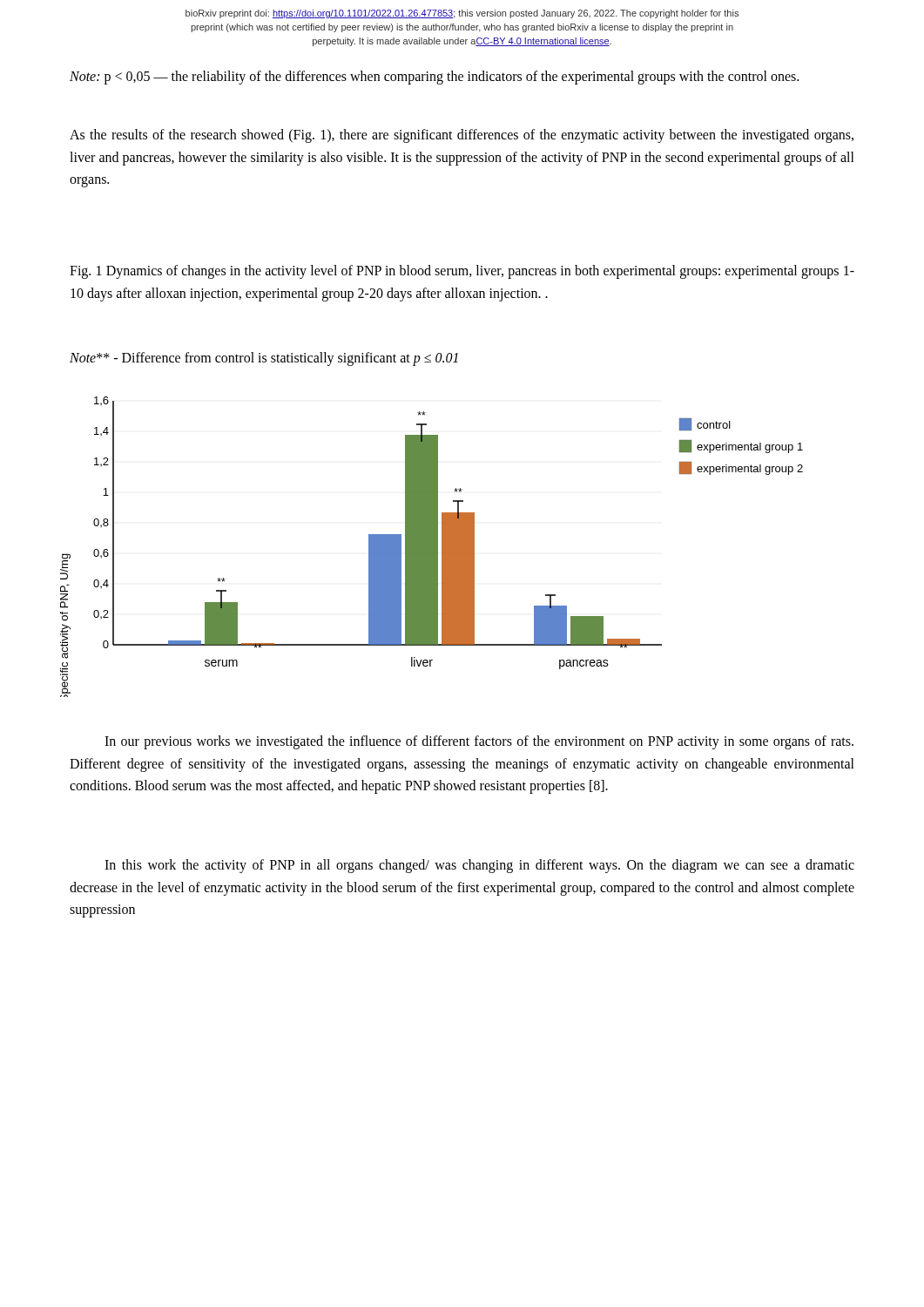The width and height of the screenshot is (924, 1307).
Task: Click on the grouped bar chart
Action: point(462,540)
